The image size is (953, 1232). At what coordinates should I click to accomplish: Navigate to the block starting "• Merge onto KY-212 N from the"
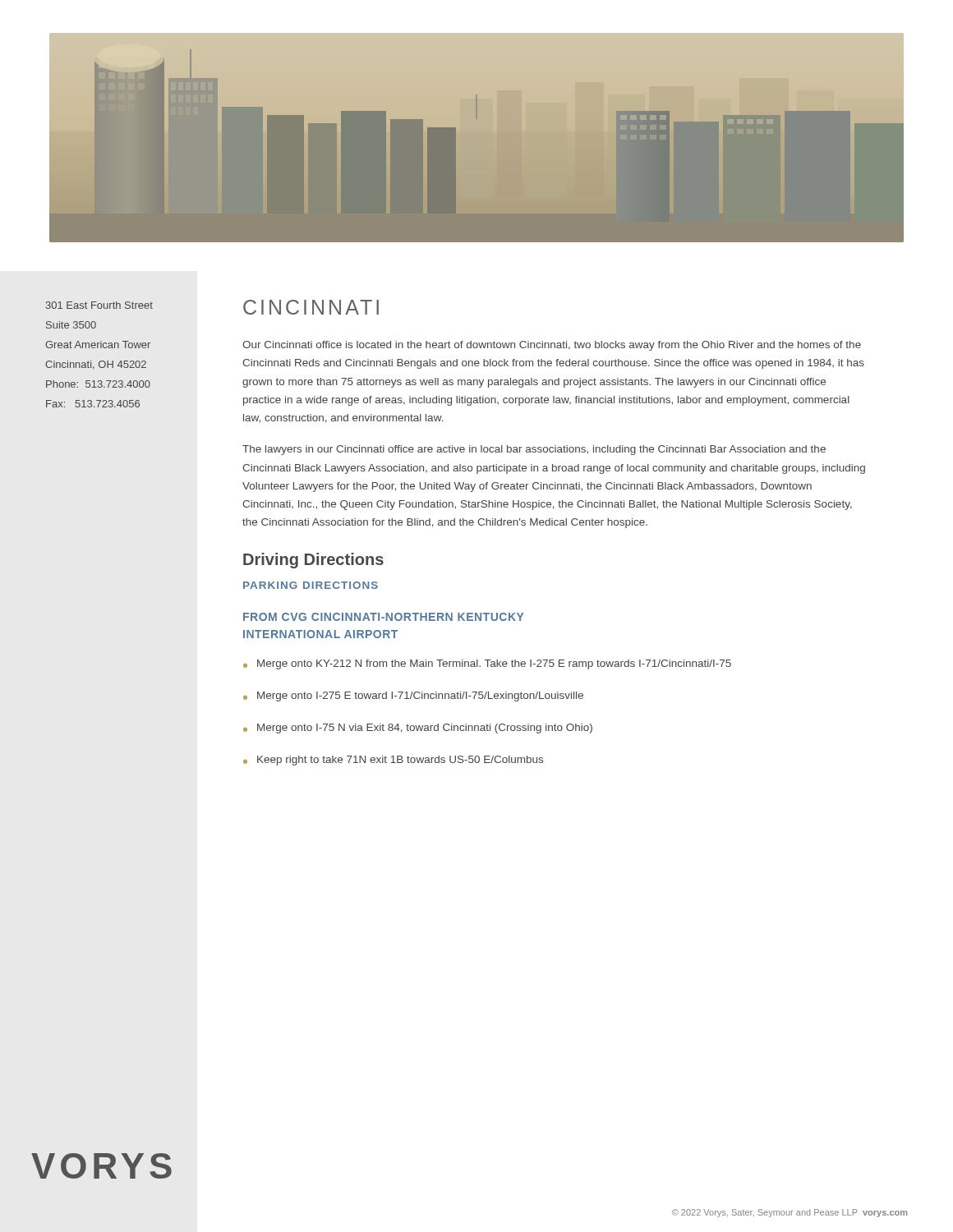tap(487, 666)
